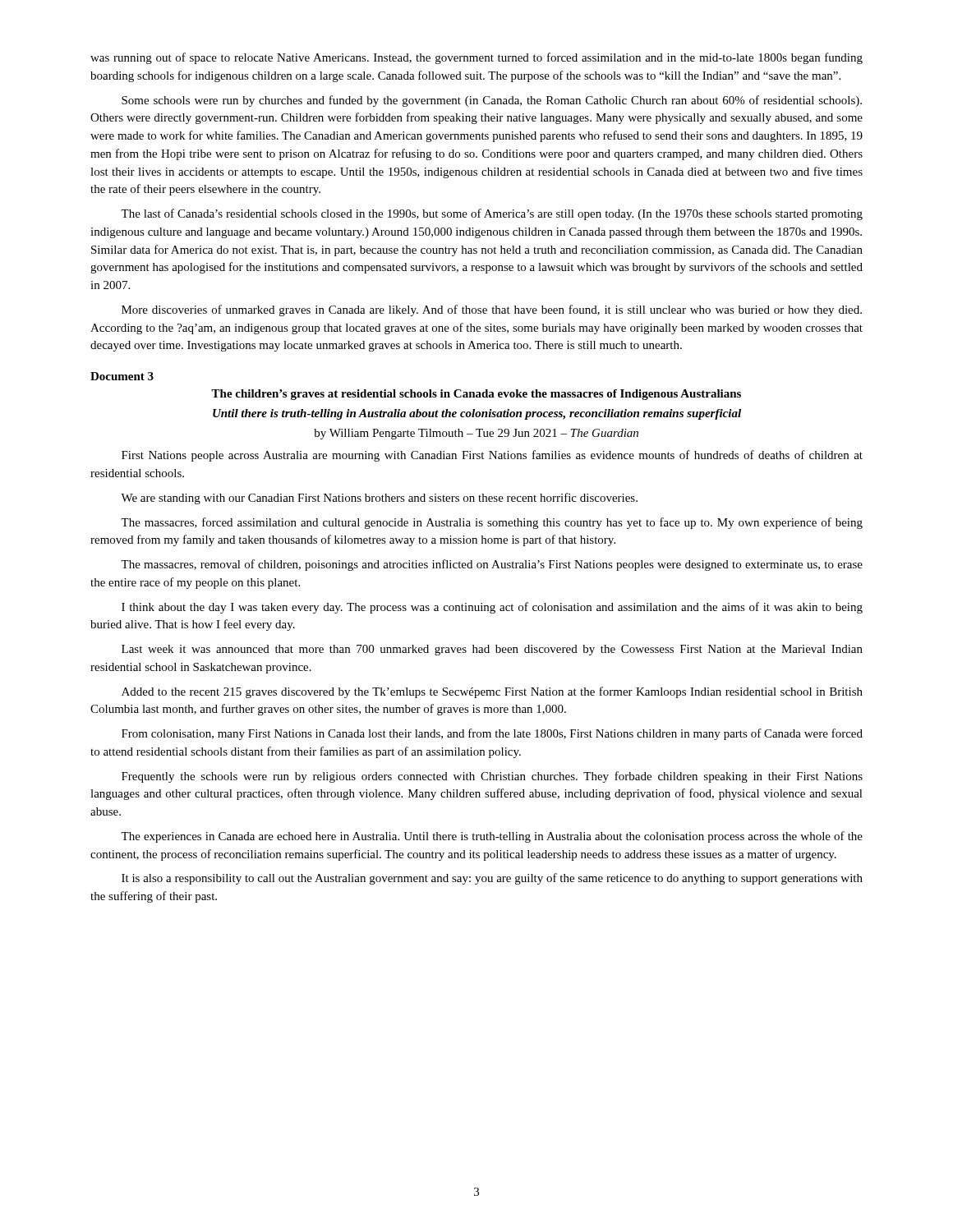Point to the region starting "was running out of space to relocate Native"
This screenshot has height=1232, width=953.
click(x=476, y=67)
